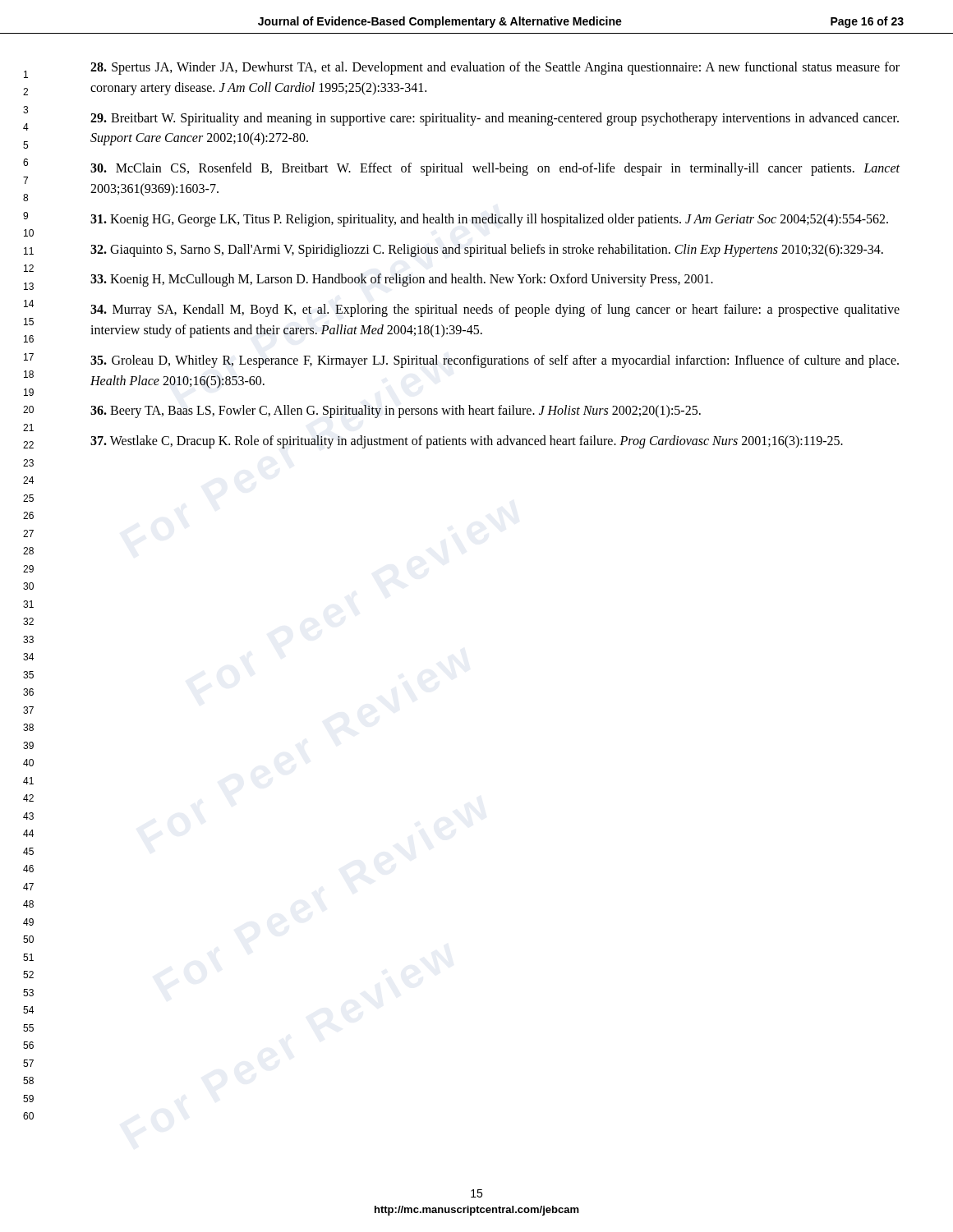The height and width of the screenshot is (1232, 953).
Task: Click on the list item that reads "36. Beery TA, Baas LS,"
Action: tap(396, 411)
